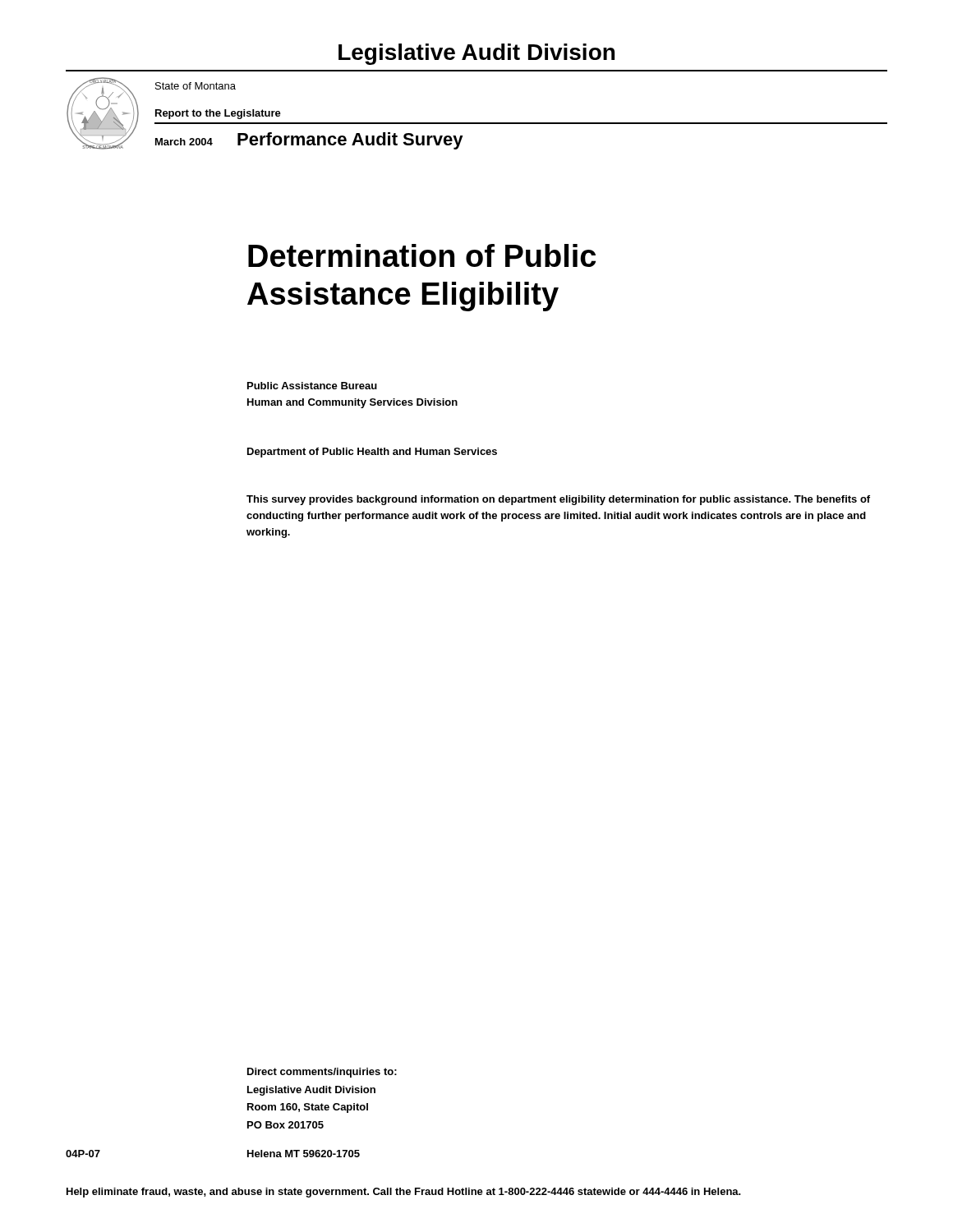Viewport: 953px width, 1232px height.
Task: Find "March 2004" on this page
Action: coord(184,142)
